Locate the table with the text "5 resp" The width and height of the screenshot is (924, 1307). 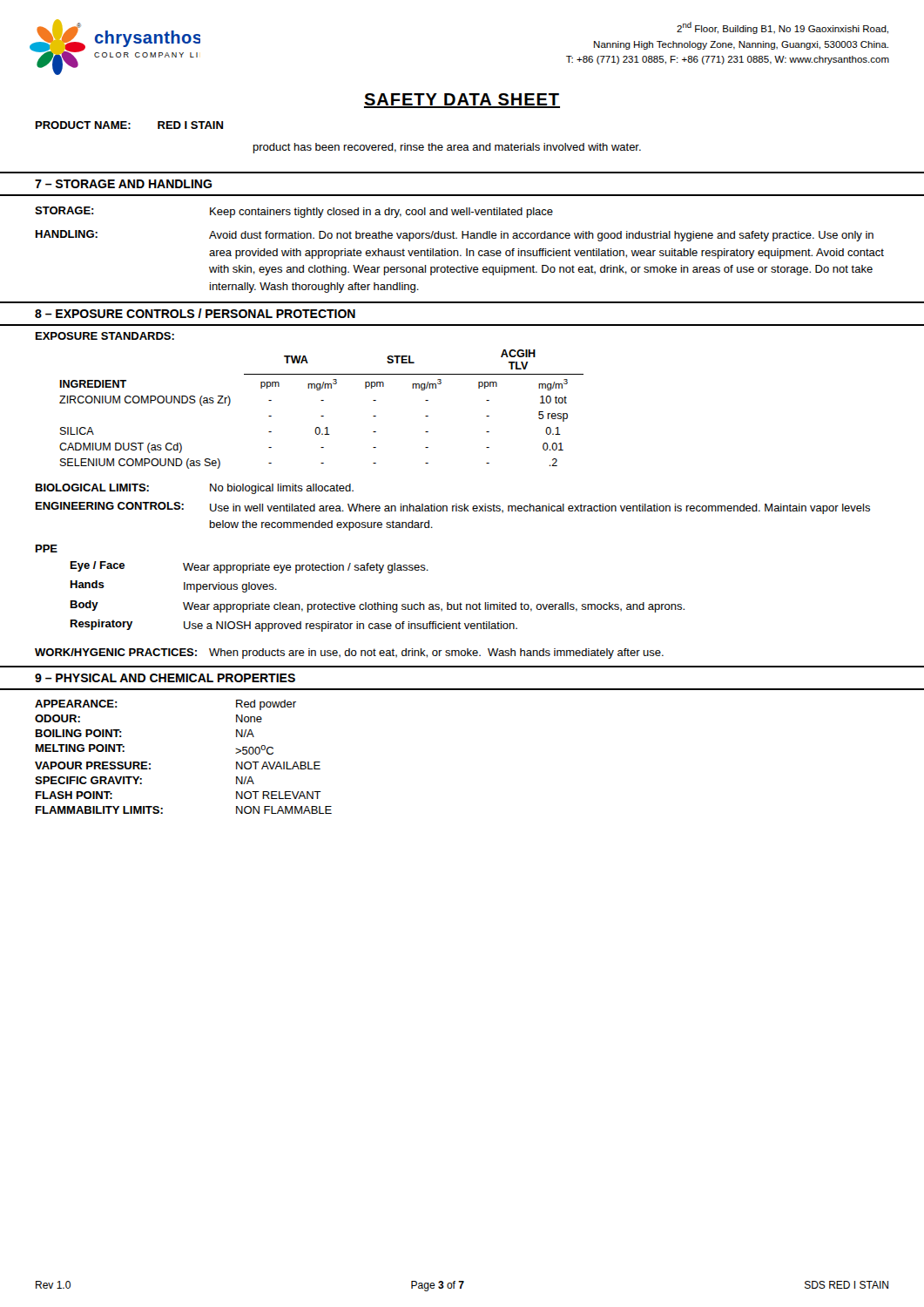point(462,401)
